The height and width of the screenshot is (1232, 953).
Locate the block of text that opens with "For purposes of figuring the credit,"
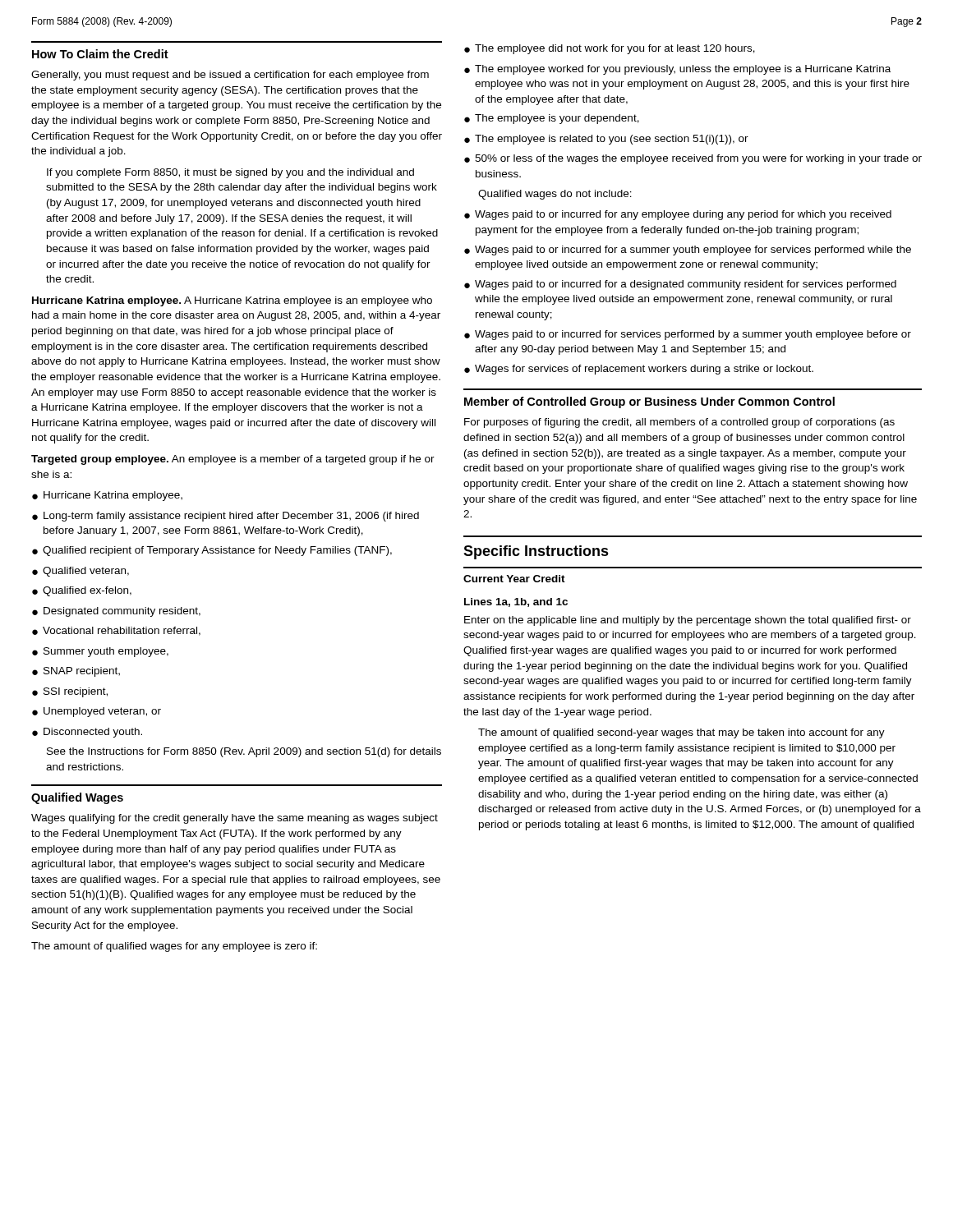693,469
